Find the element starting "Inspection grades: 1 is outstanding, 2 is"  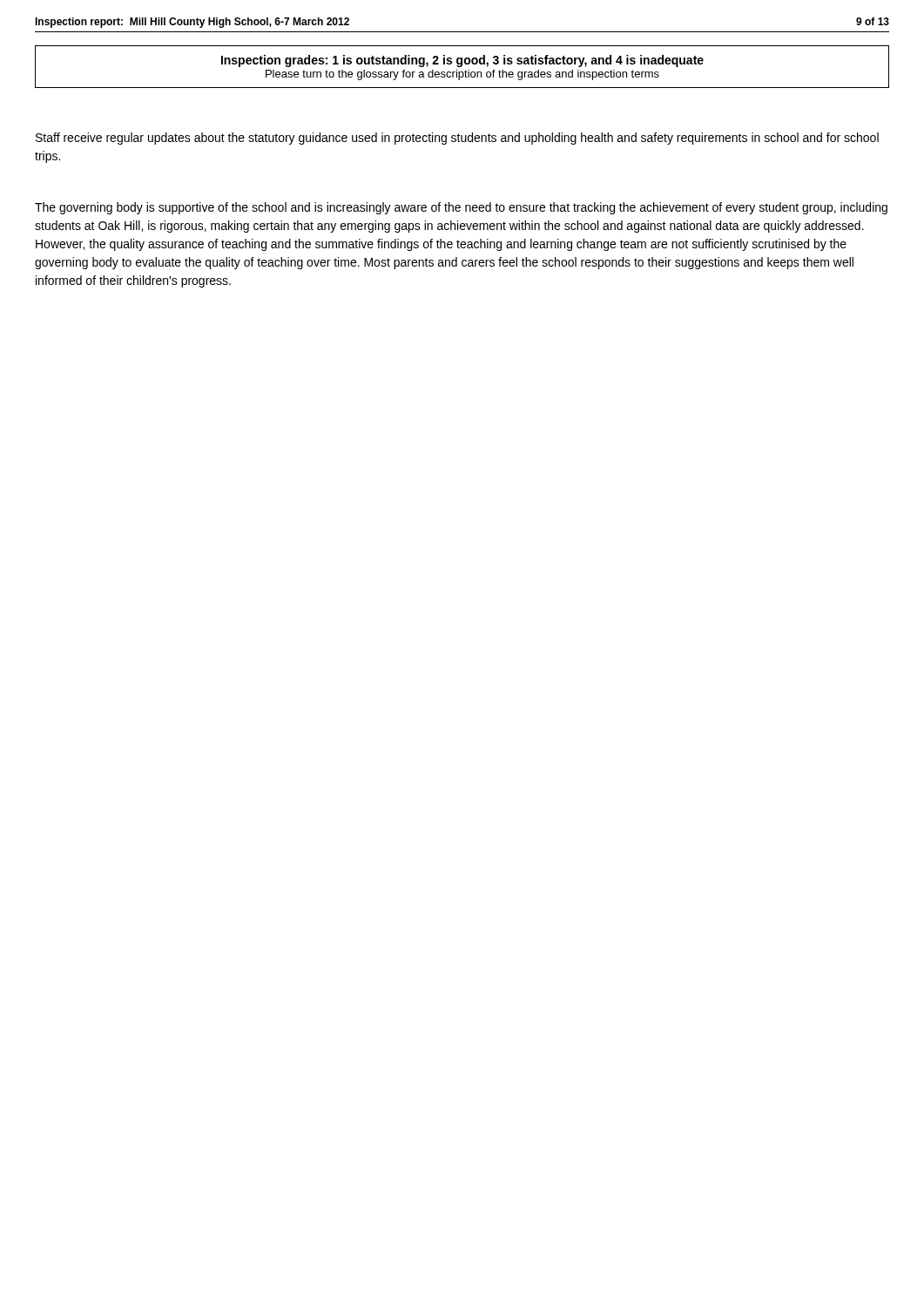(462, 67)
